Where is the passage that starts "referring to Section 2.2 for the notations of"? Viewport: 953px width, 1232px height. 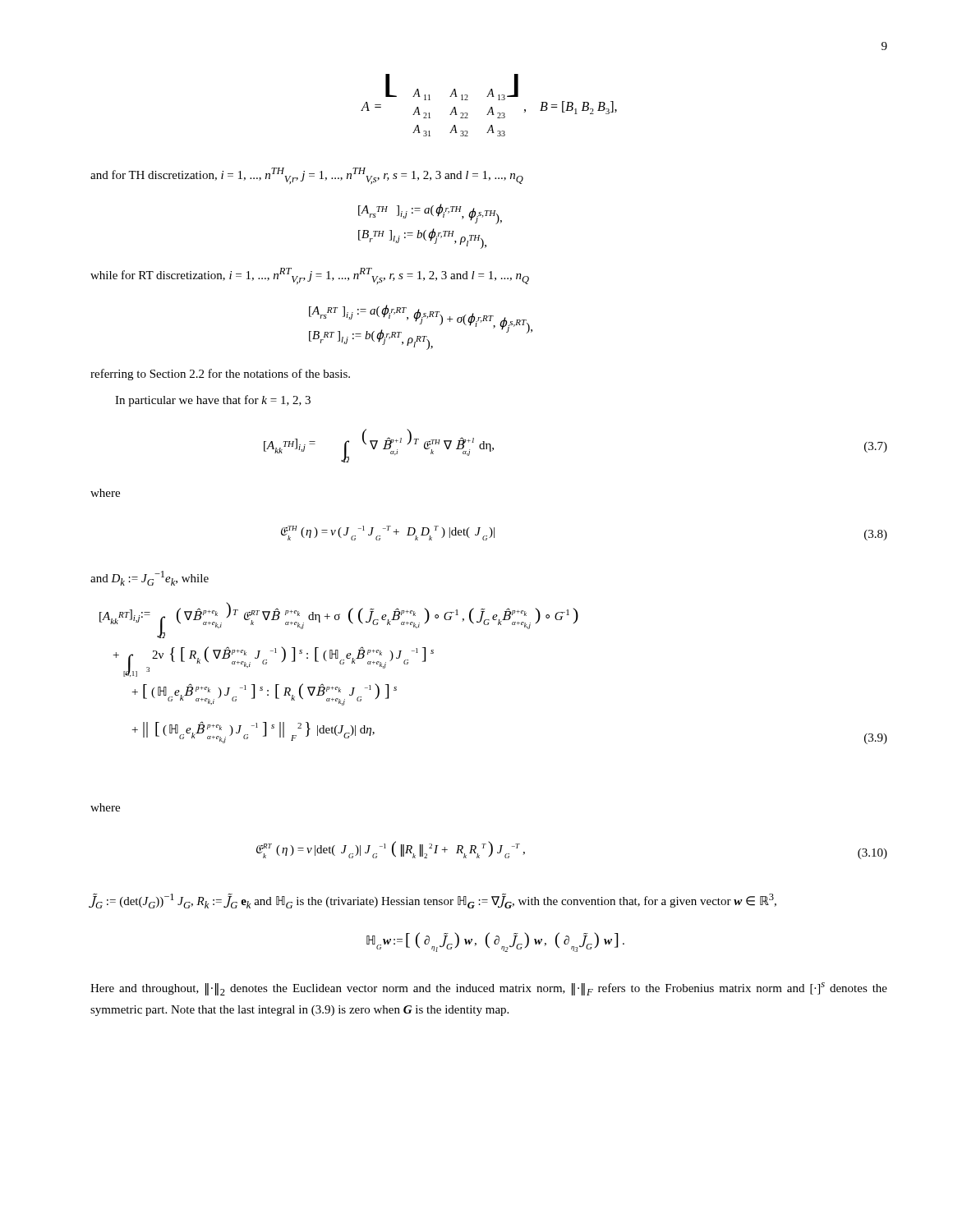(x=220, y=375)
